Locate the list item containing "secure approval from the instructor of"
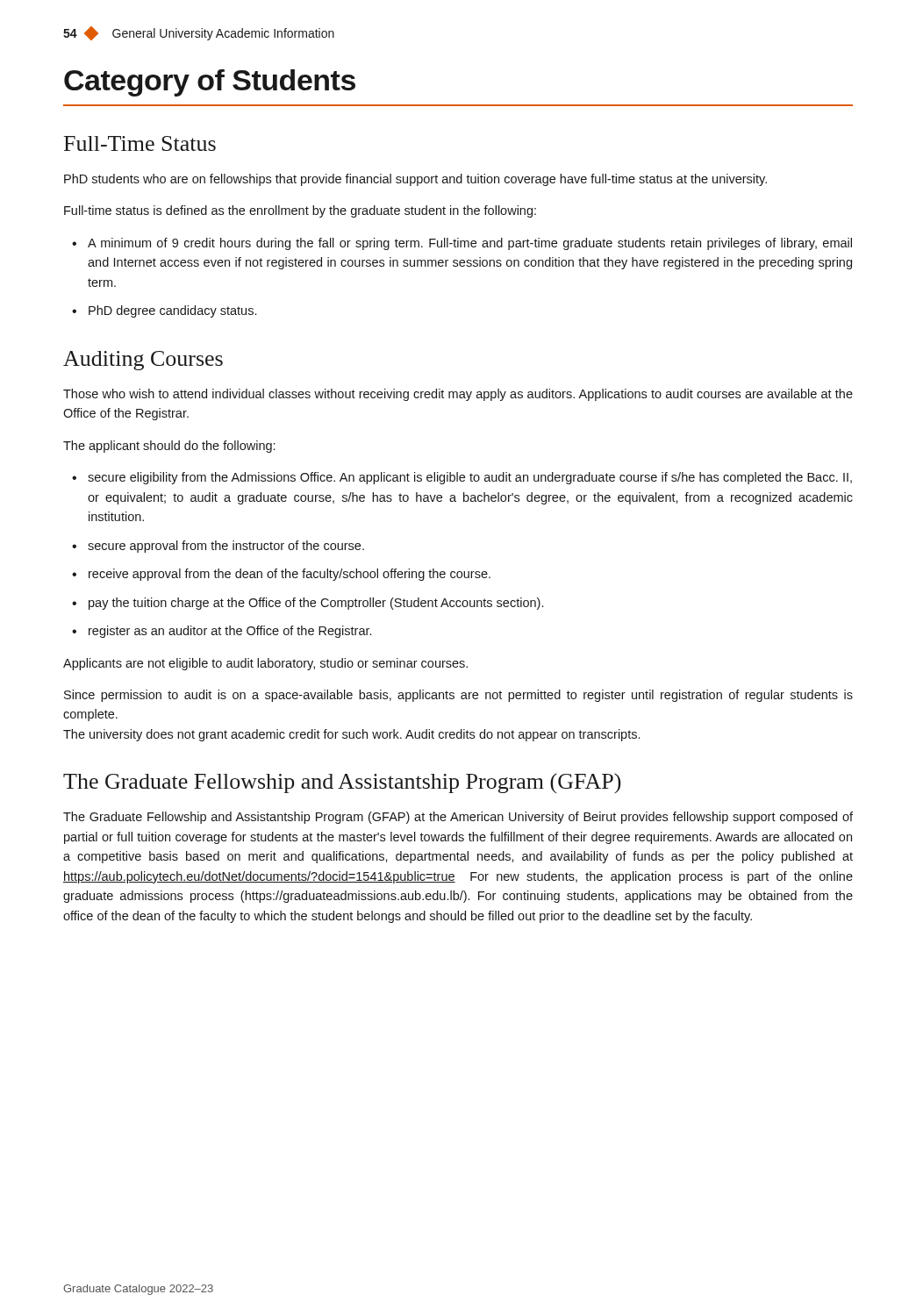The image size is (916, 1316). tap(226, 545)
